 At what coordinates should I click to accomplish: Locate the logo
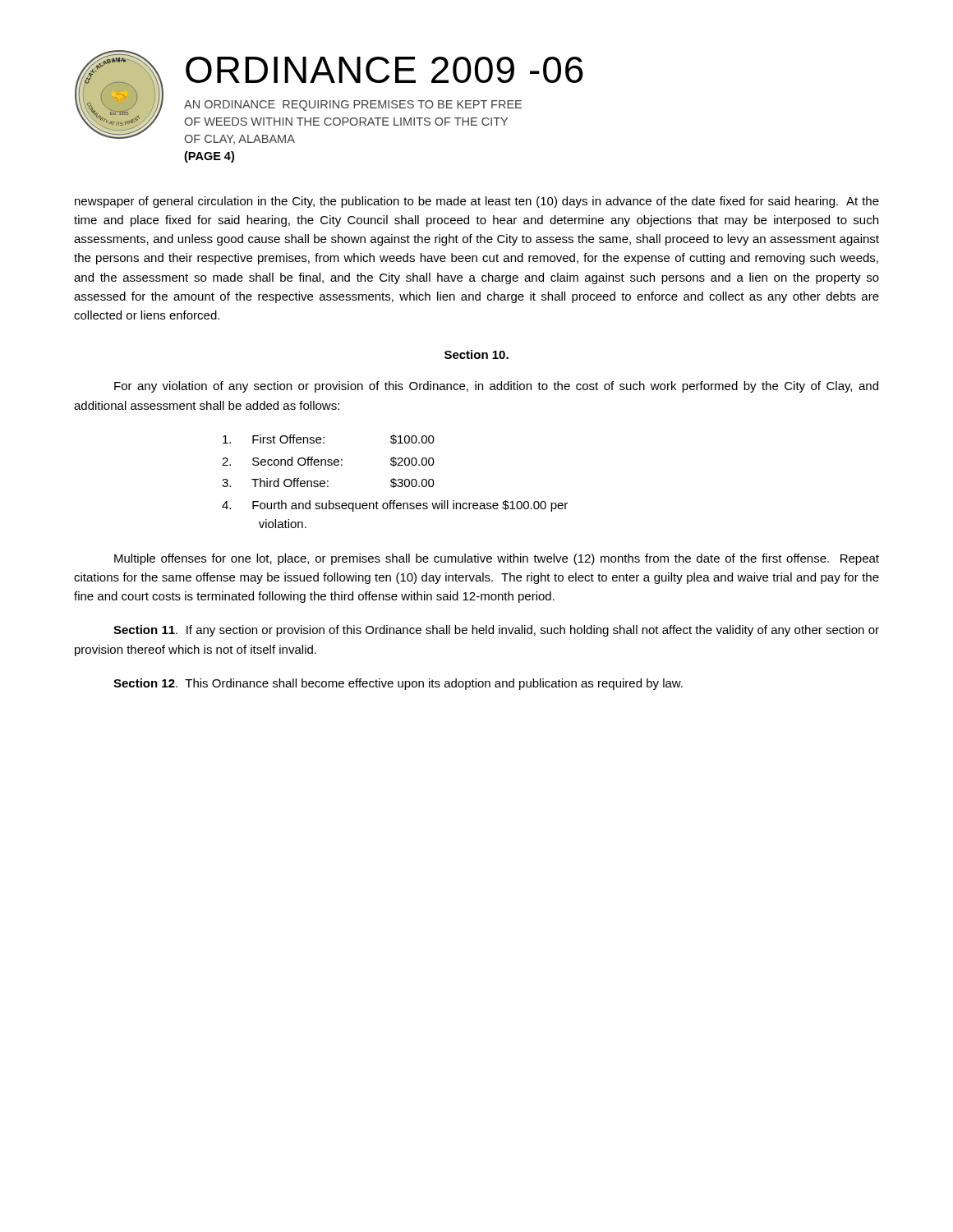[x=129, y=96]
